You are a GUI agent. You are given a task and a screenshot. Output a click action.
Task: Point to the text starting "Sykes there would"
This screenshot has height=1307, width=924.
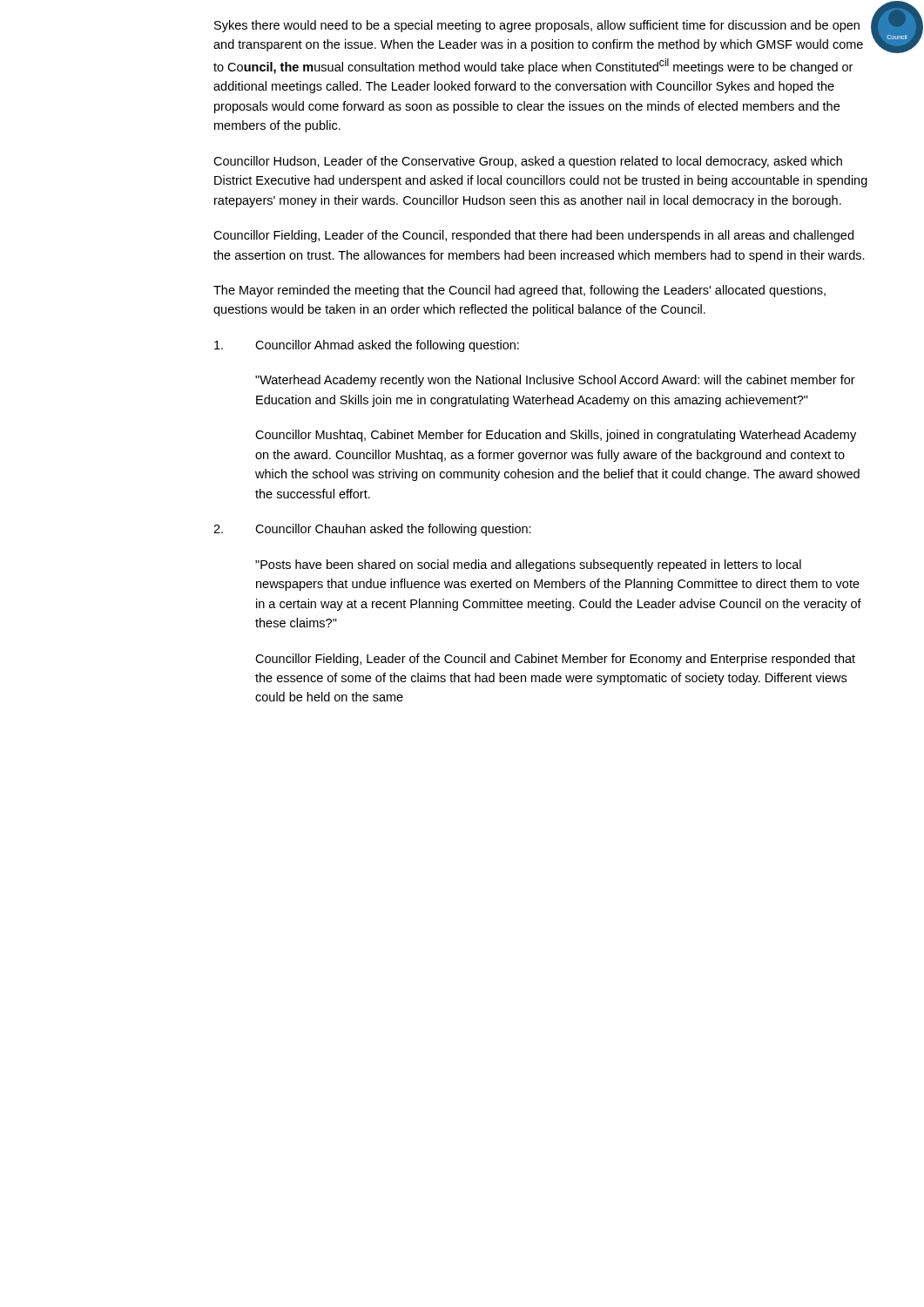click(538, 75)
